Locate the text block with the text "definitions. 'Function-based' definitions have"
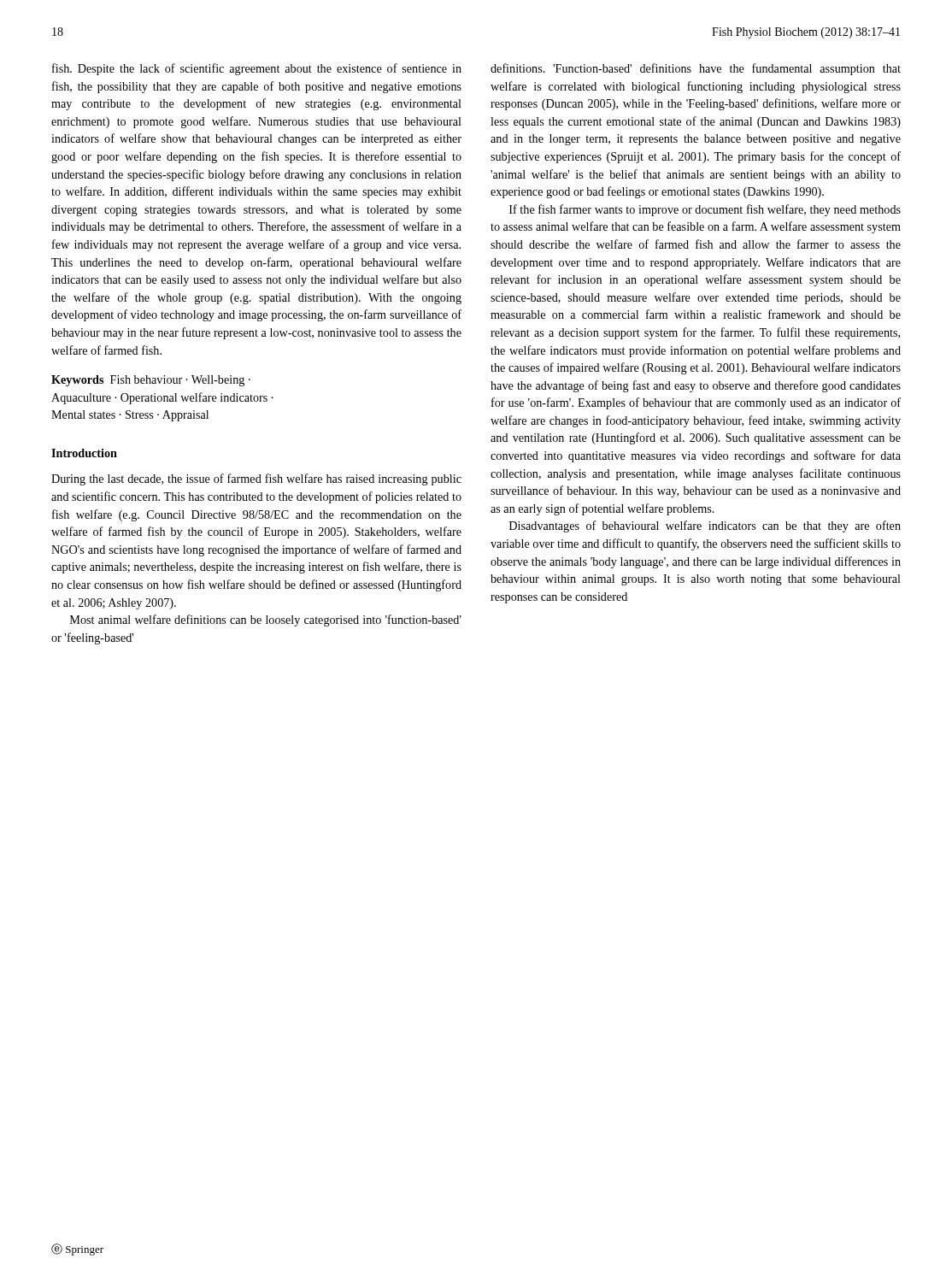 696,333
